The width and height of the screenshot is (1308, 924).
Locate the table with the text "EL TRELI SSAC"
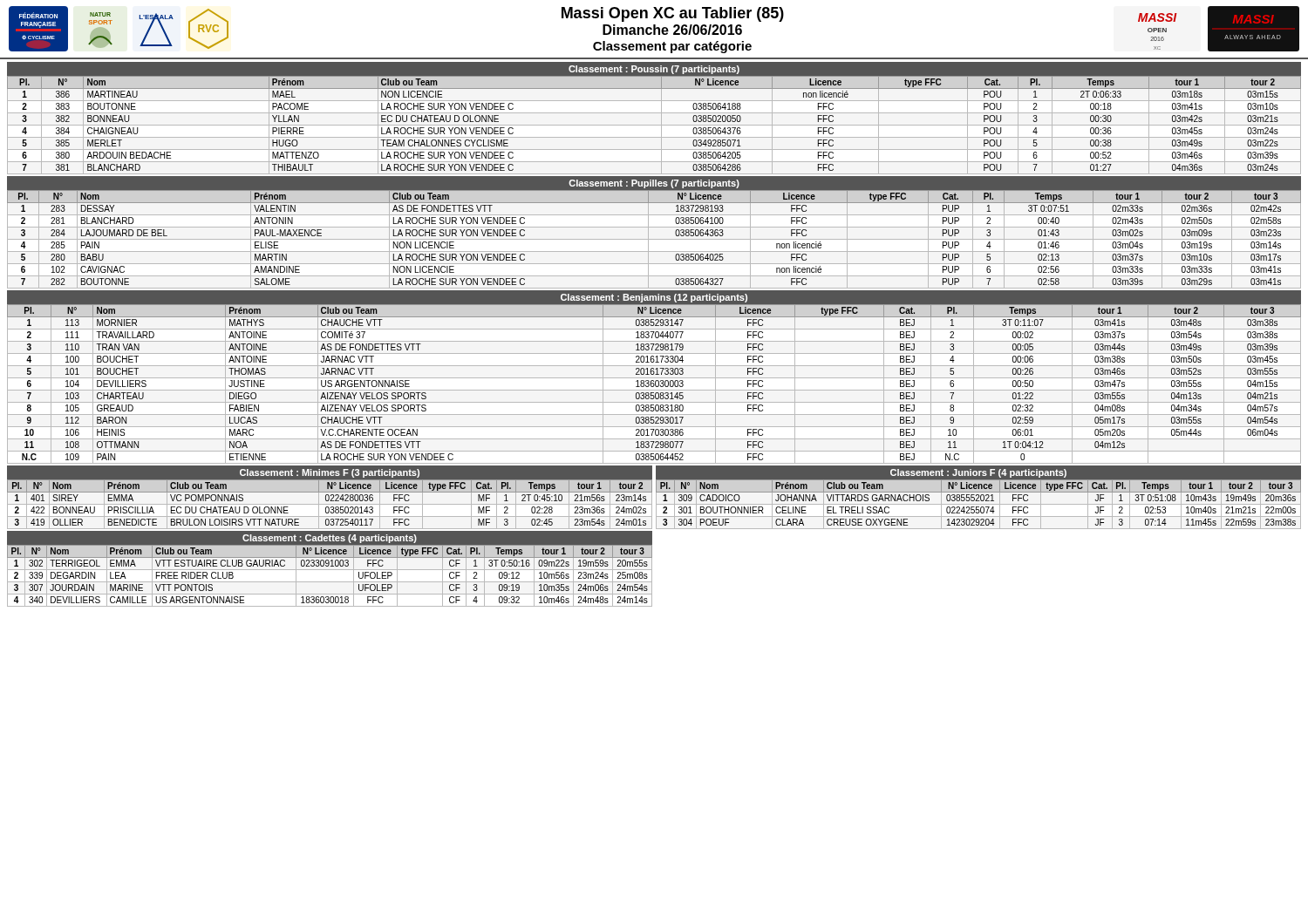click(x=978, y=504)
